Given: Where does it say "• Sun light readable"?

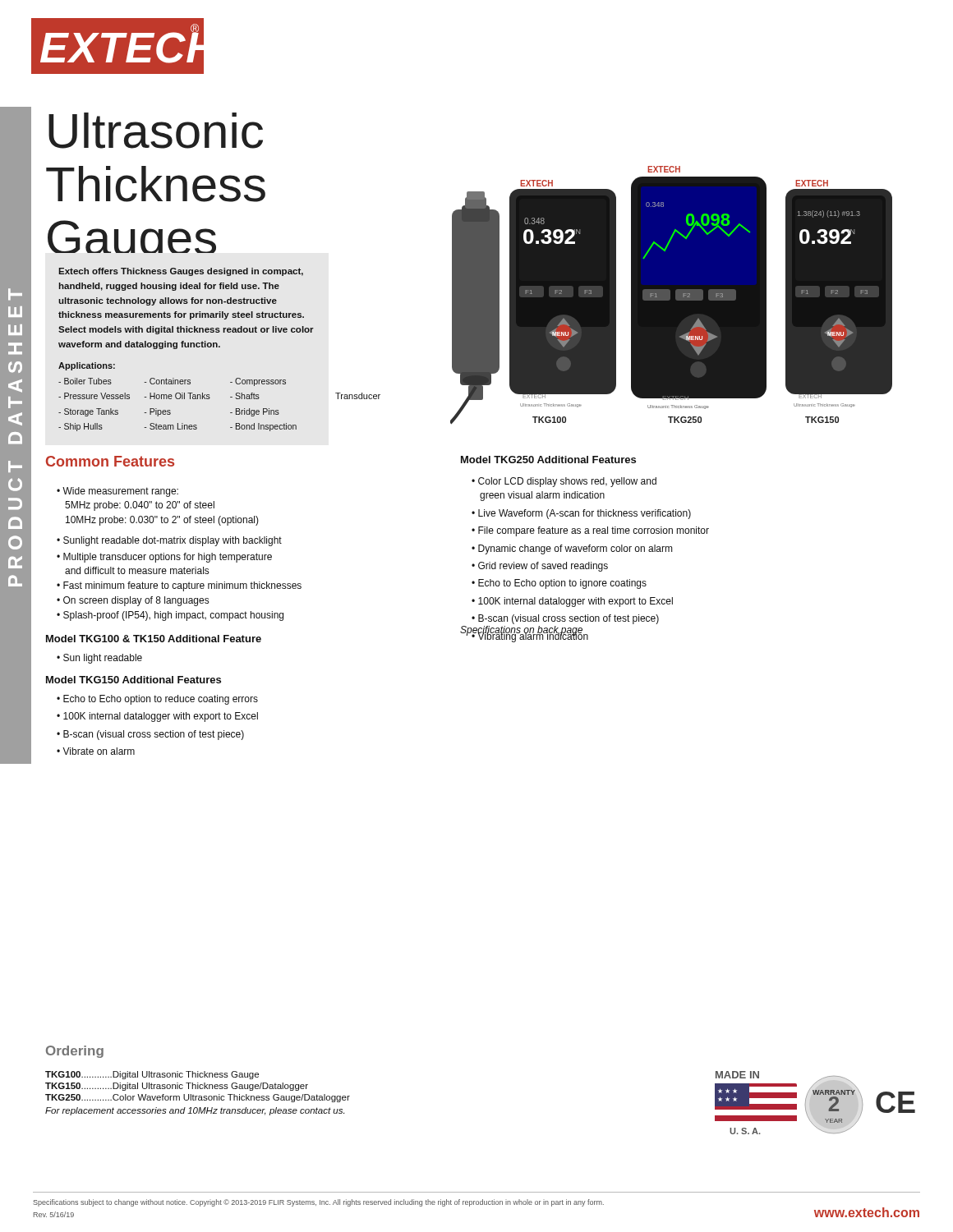Looking at the screenshot, I should (99, 659).
